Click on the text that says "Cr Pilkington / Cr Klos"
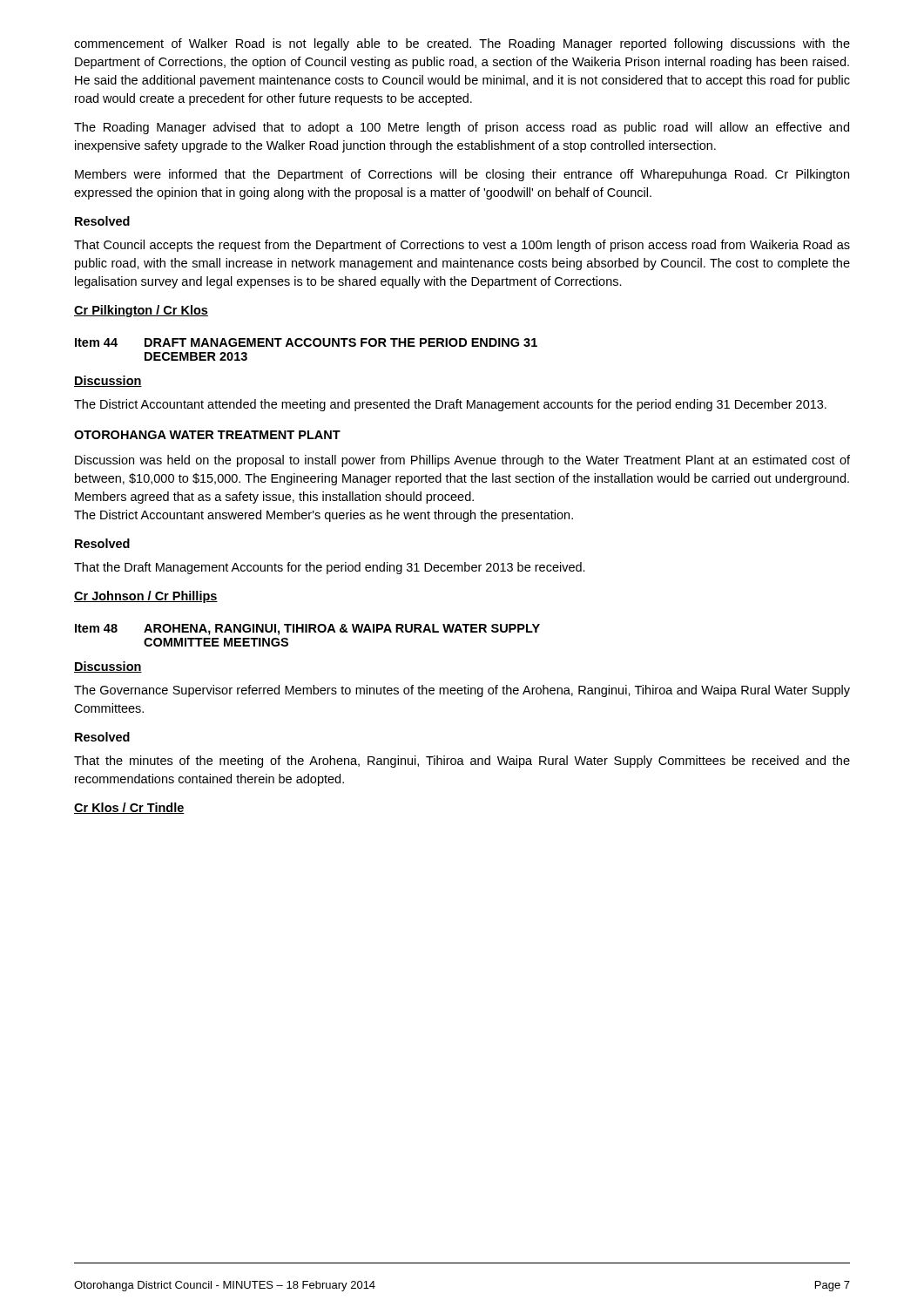The width and height of the screenshot is (924, 1307). tap(141, 311)
